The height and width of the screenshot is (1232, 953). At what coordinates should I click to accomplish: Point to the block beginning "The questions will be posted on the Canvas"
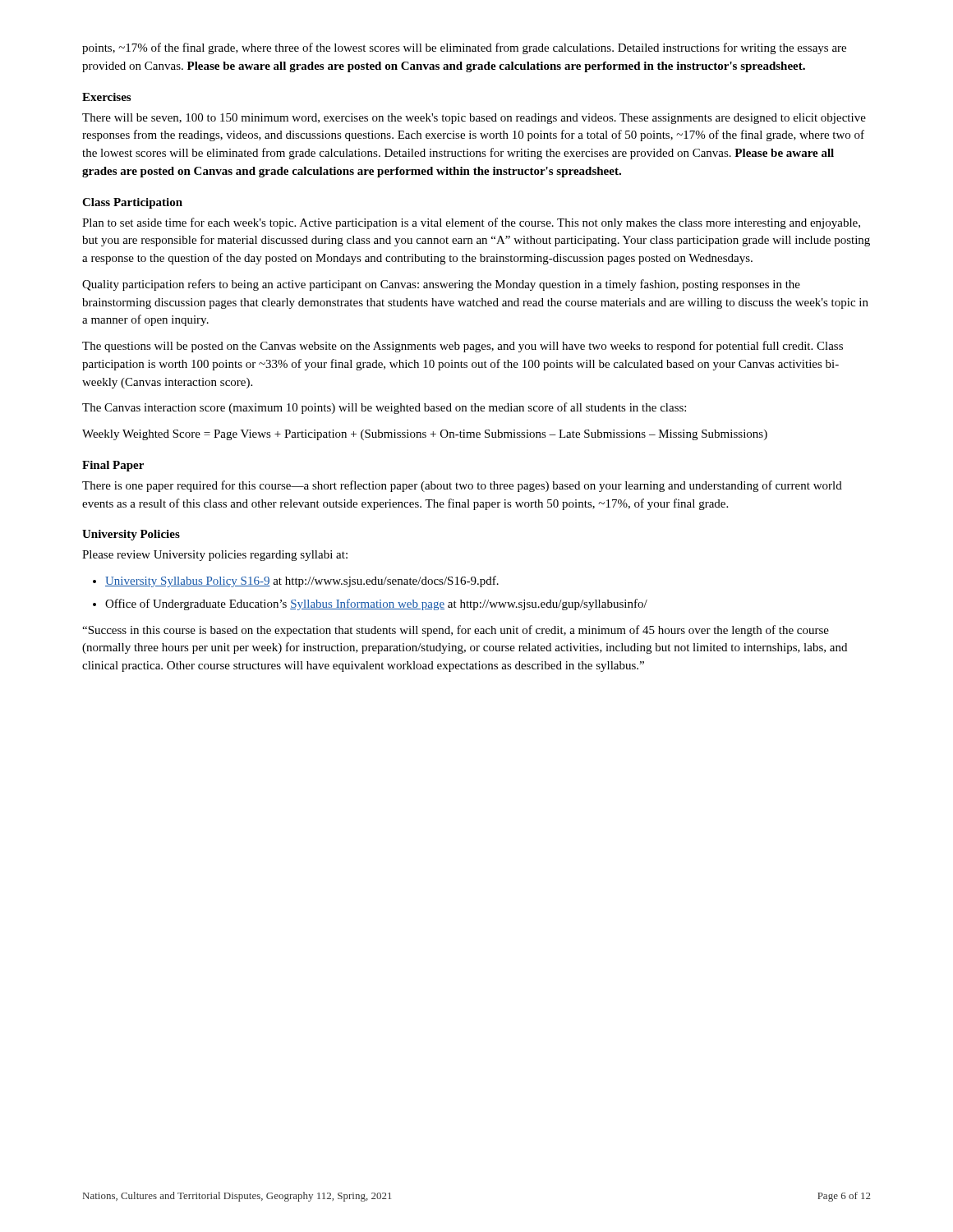pos(476,364)
